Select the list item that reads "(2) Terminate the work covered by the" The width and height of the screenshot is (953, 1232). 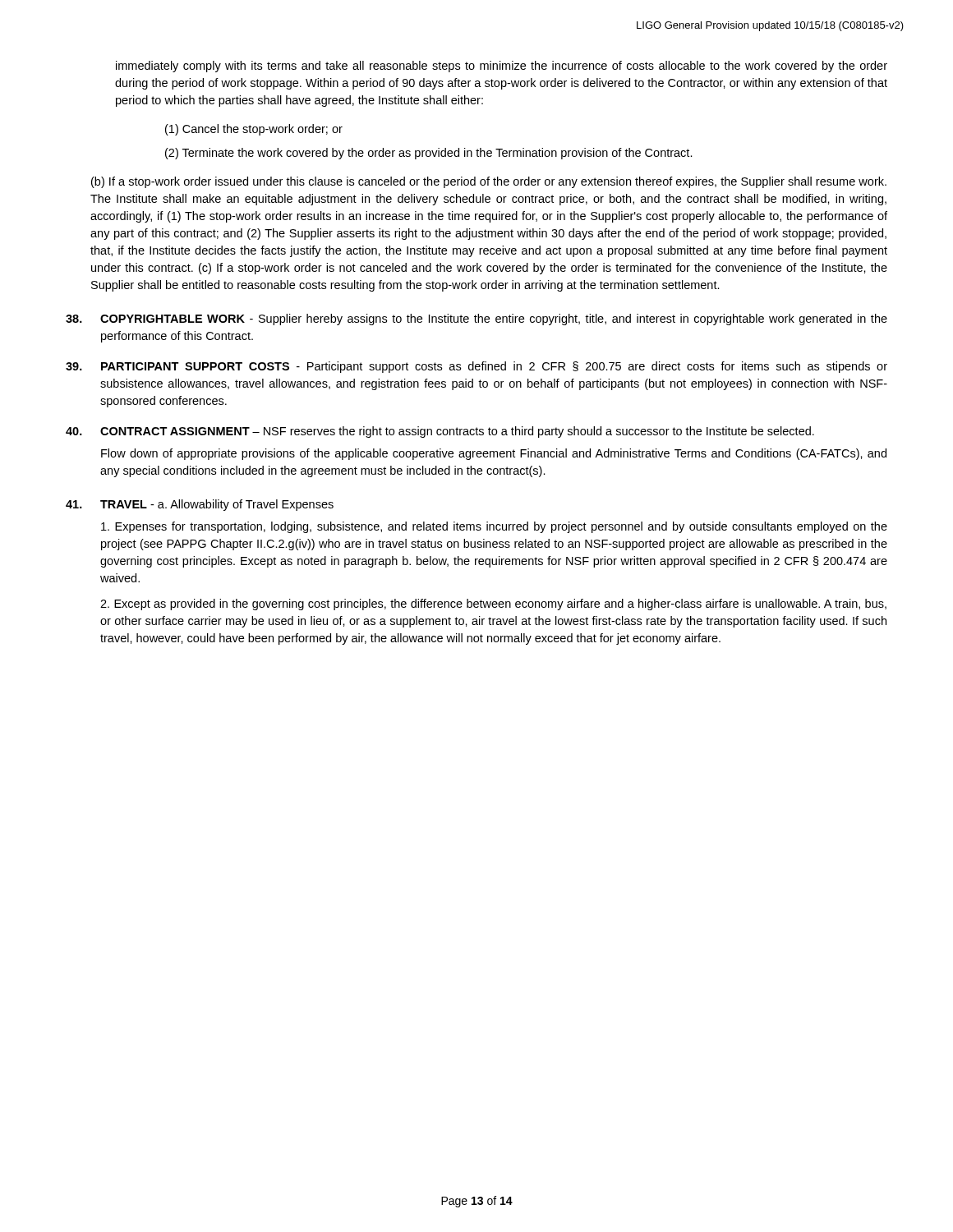click(x=429, y=153)
